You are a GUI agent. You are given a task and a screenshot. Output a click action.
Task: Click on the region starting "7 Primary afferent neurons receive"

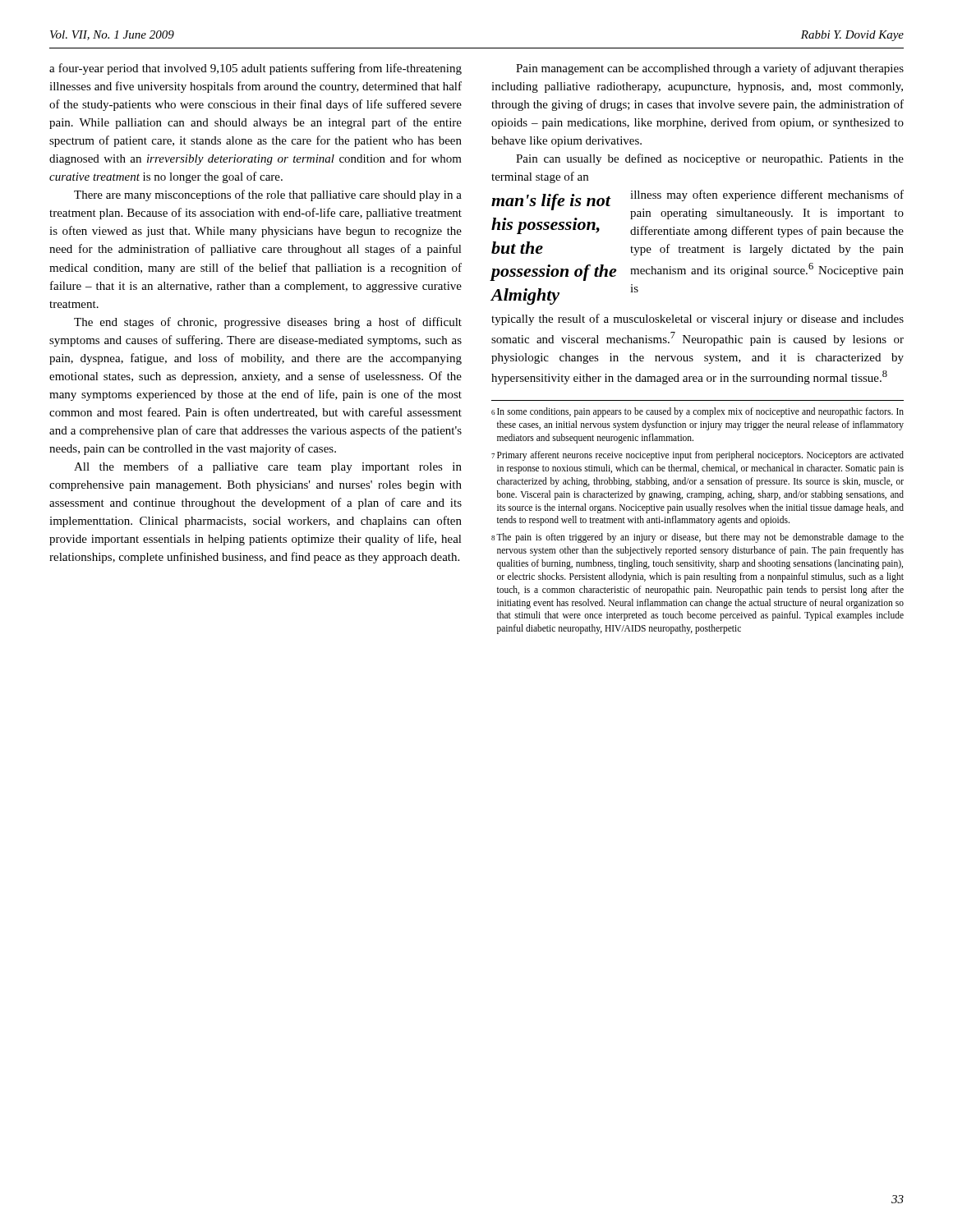698,488
